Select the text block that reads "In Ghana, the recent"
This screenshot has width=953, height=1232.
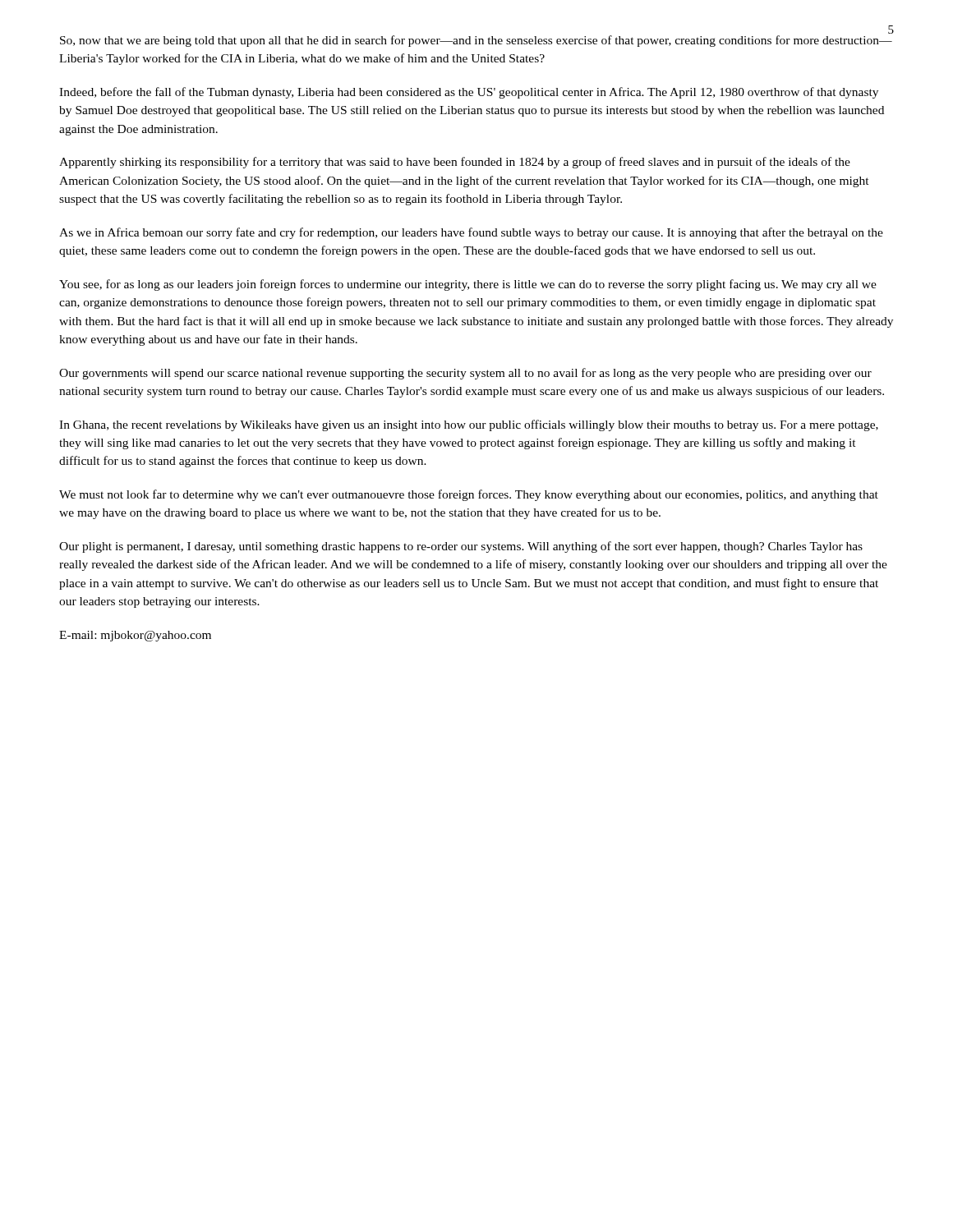point(476,443)
